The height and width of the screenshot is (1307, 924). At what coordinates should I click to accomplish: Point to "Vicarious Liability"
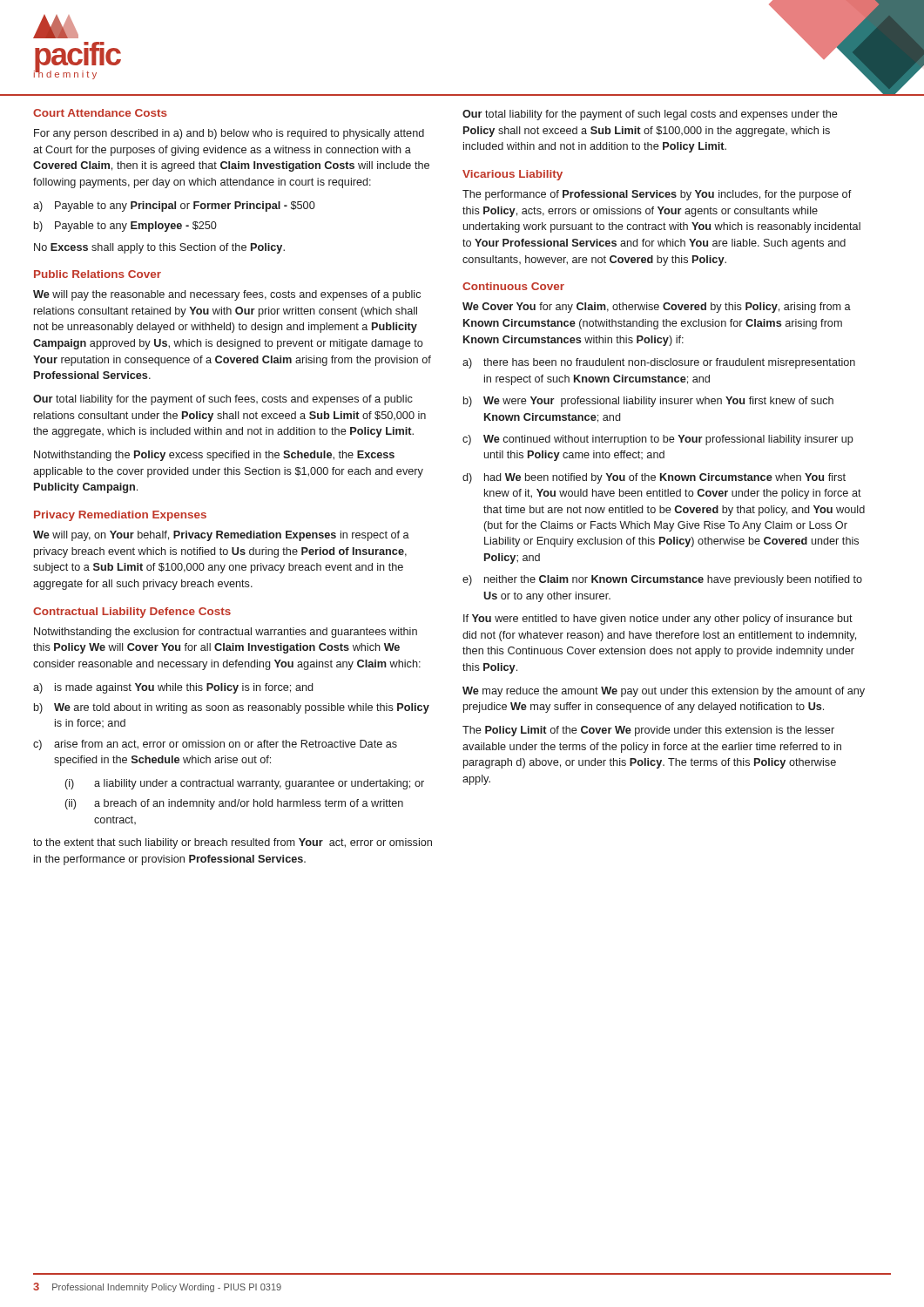tap(513, 174)
